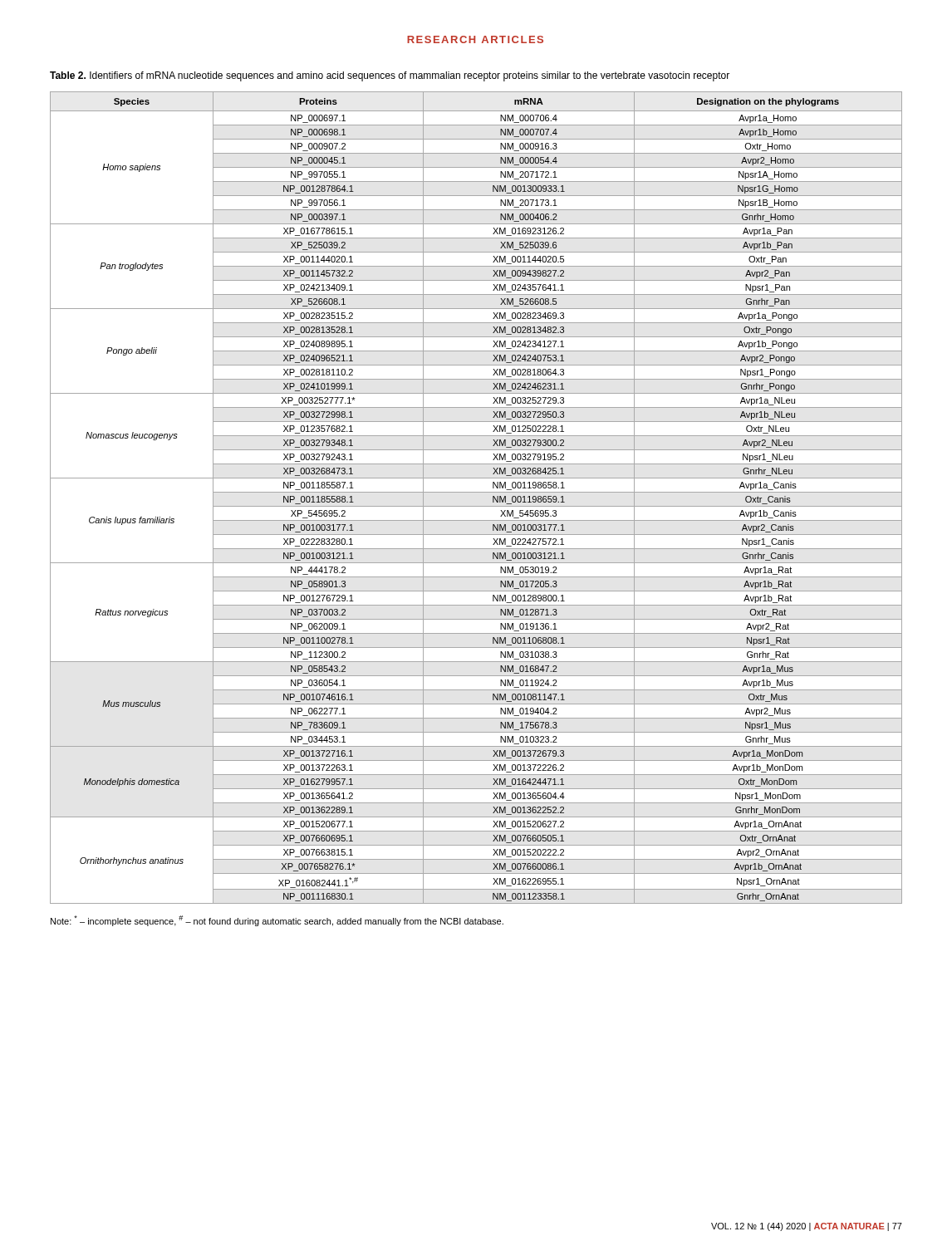Locate the table with the text "Nomascus leucogenys"

476,498
